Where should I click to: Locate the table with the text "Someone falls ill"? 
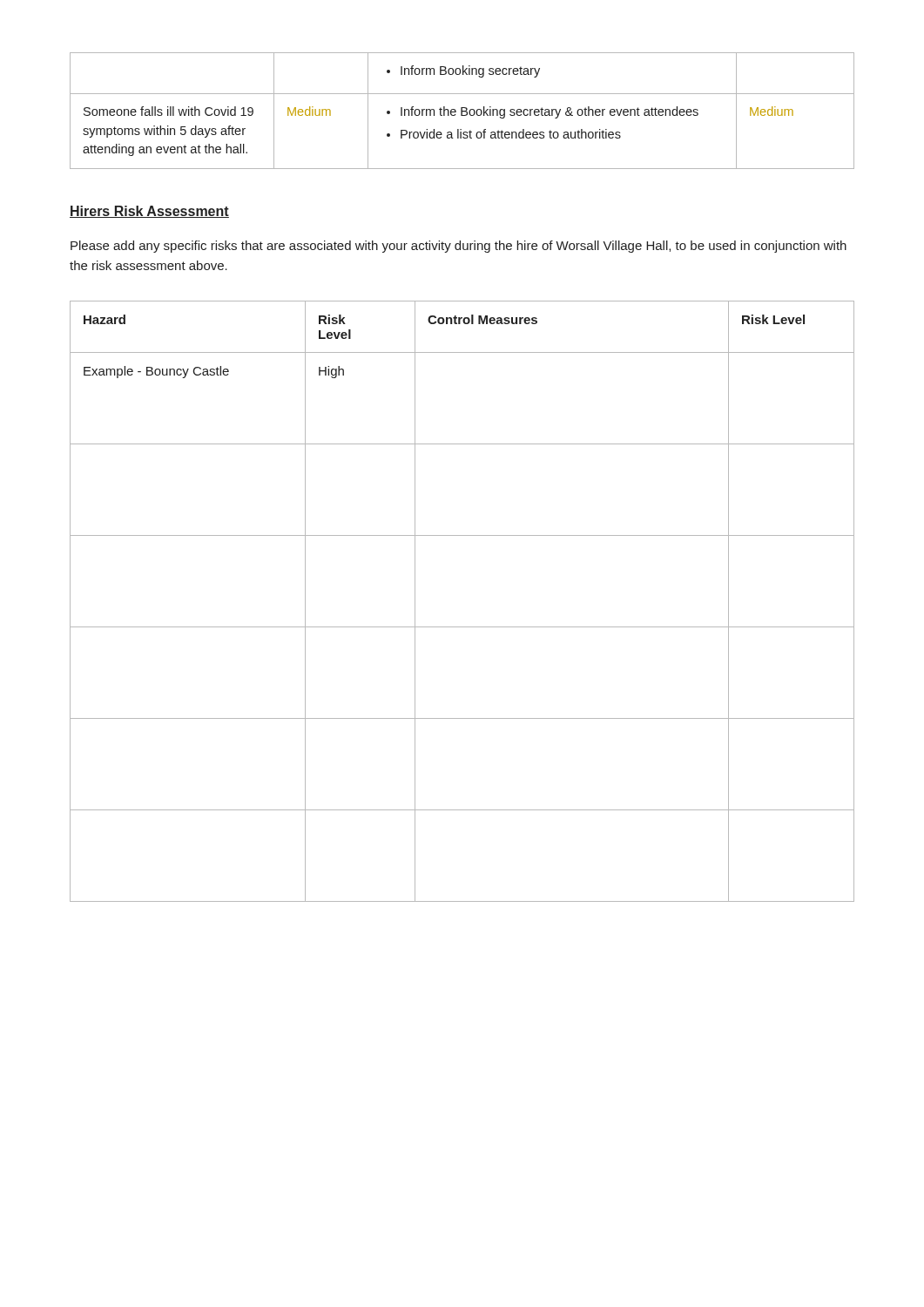click(462, 111)
